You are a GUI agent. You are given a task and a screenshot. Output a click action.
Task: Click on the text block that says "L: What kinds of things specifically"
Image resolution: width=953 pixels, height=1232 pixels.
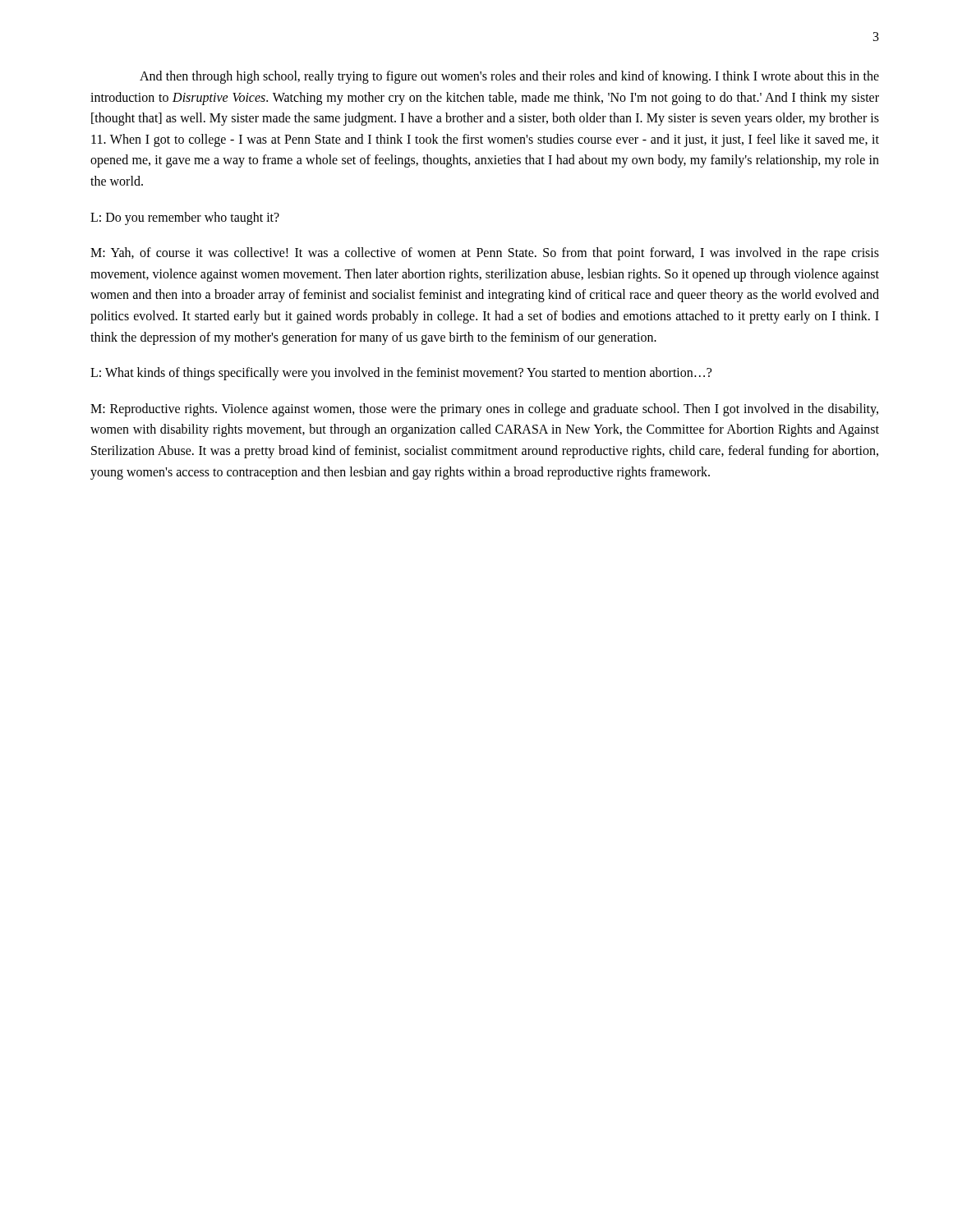coord(401,373)
